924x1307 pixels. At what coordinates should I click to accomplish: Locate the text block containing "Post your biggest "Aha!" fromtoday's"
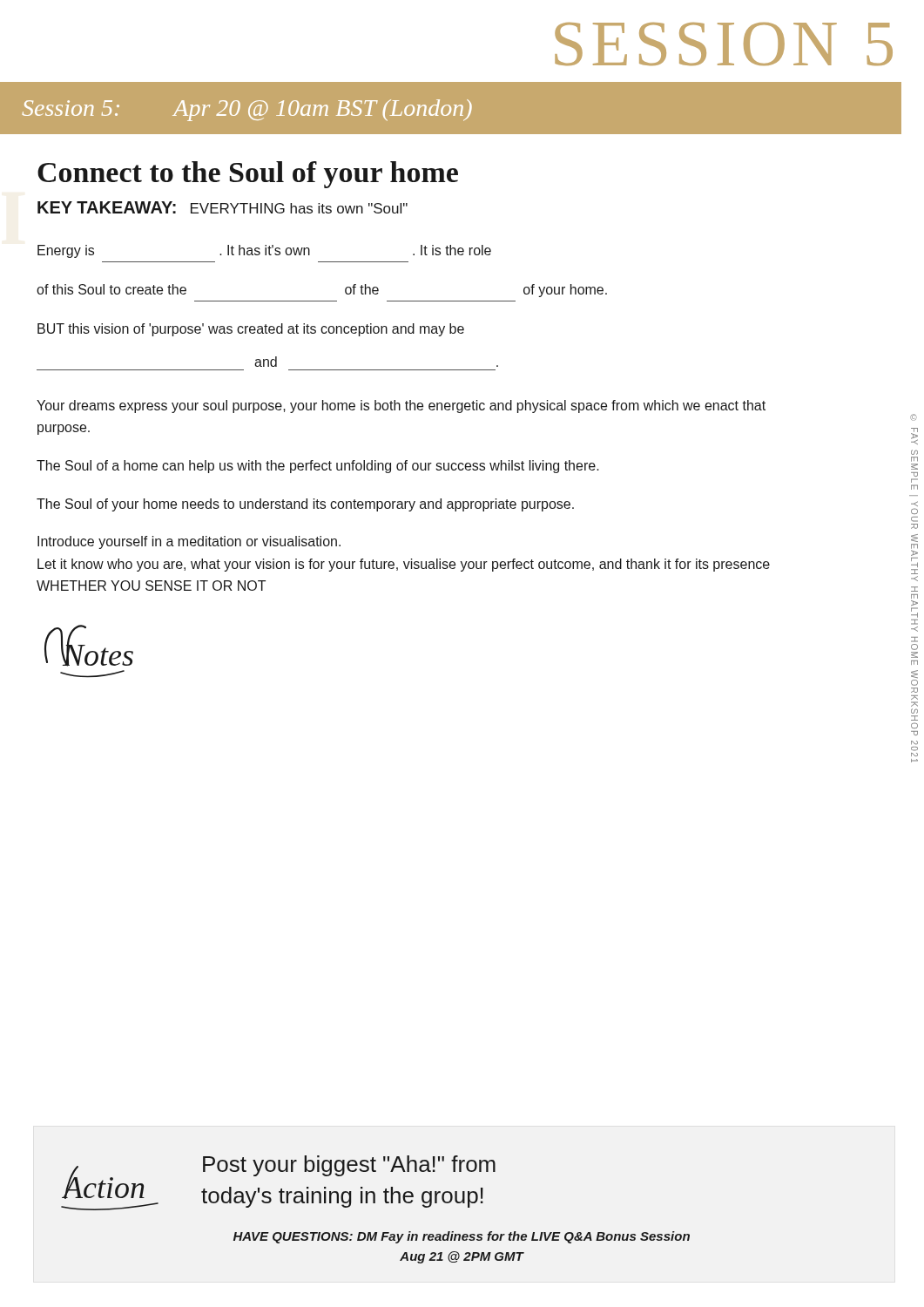(349, 1180)
